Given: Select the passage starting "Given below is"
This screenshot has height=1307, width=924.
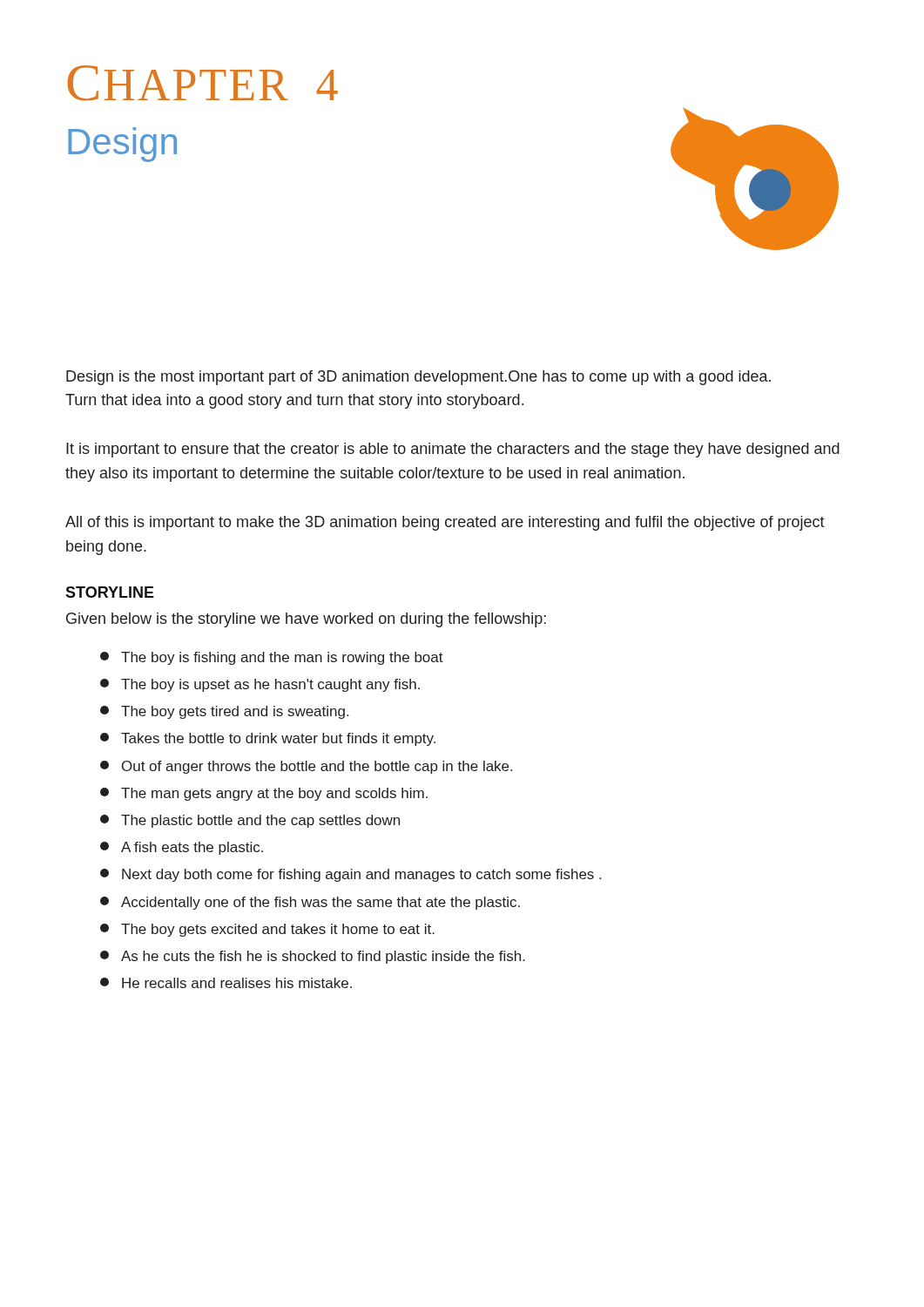Looking at the screenshot, I should point(306,619).
